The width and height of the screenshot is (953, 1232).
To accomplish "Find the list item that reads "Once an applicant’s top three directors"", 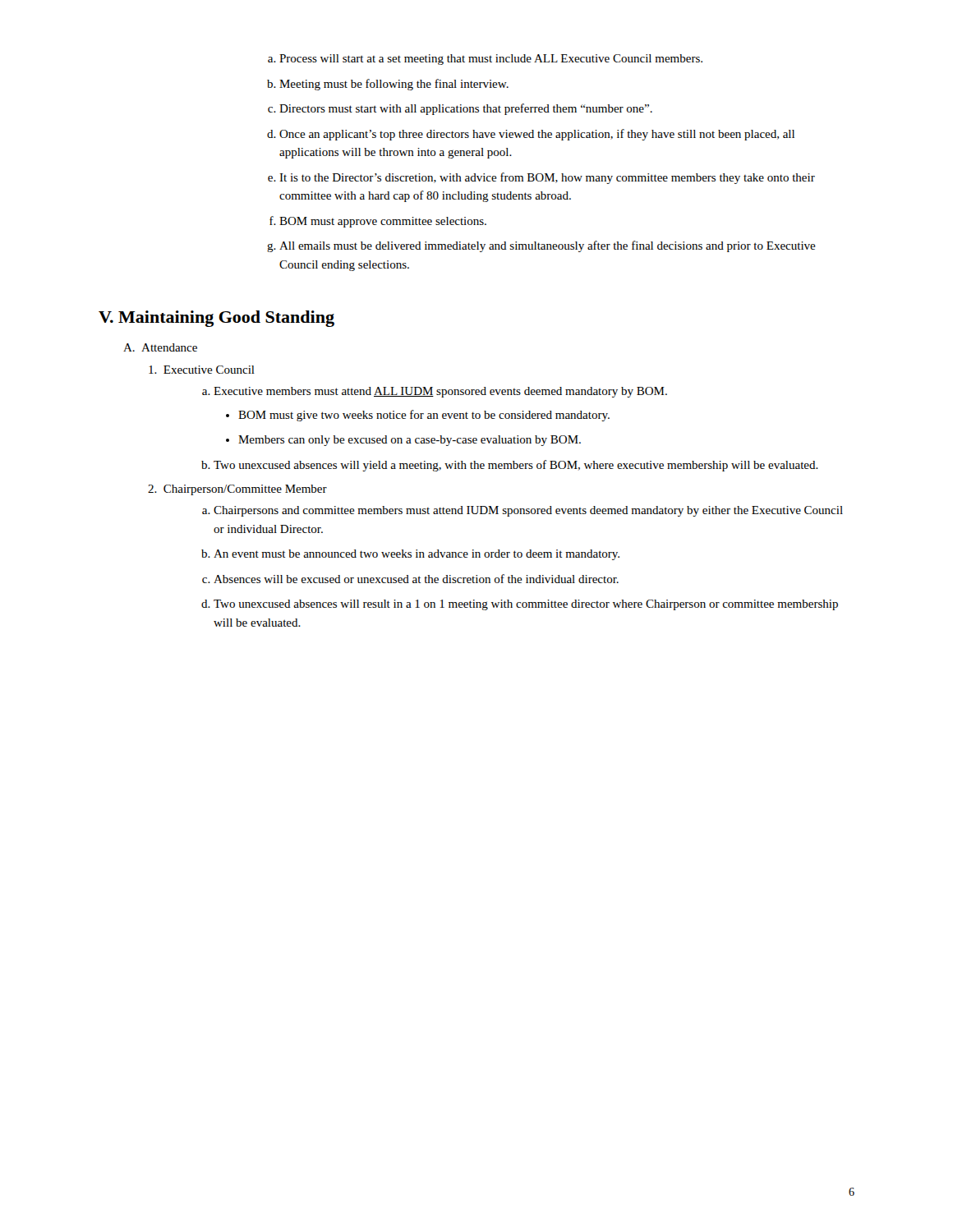I will point(537,143).
